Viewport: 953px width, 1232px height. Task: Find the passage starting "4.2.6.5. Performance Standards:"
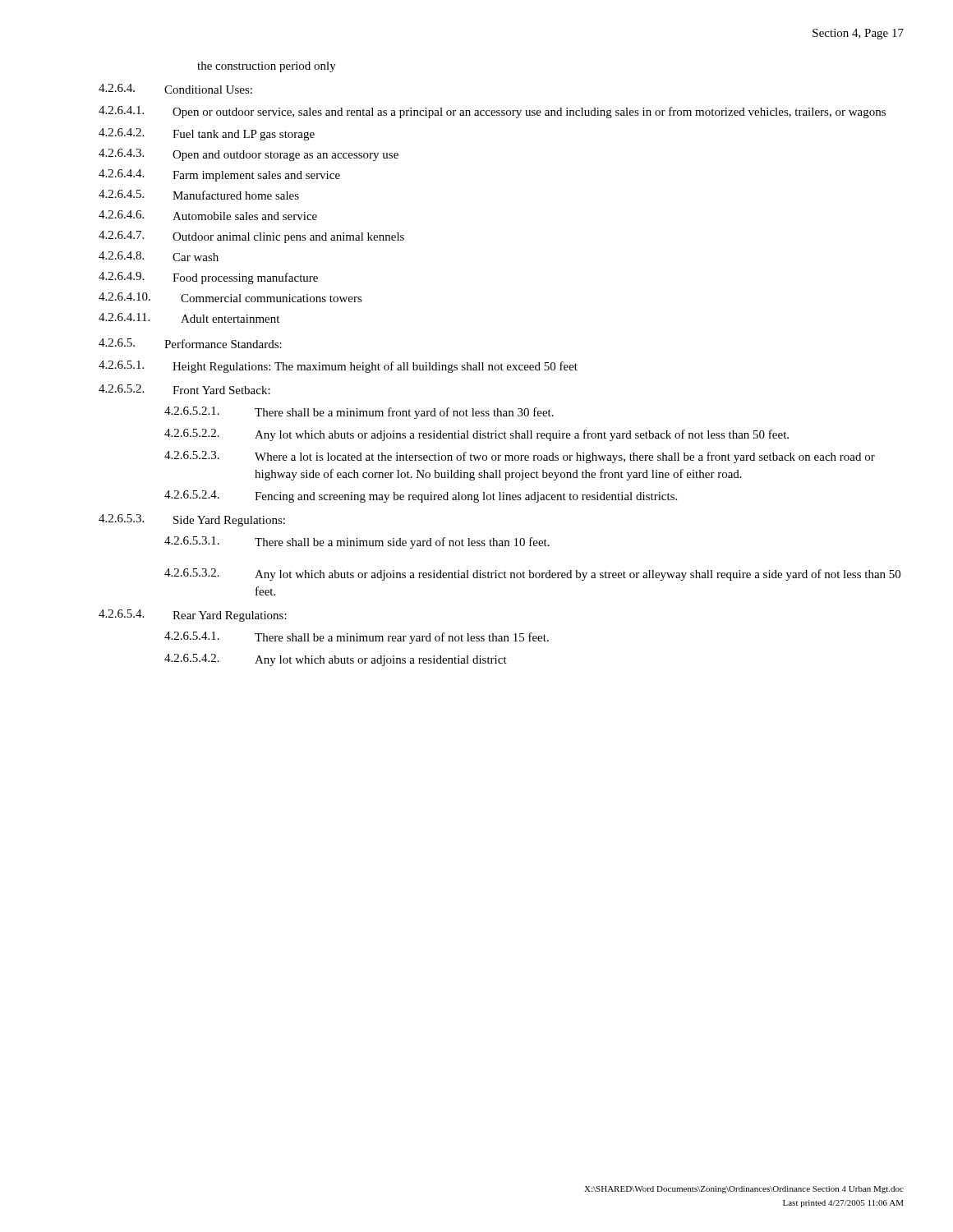pyautogui.click(x=190, y=343)
